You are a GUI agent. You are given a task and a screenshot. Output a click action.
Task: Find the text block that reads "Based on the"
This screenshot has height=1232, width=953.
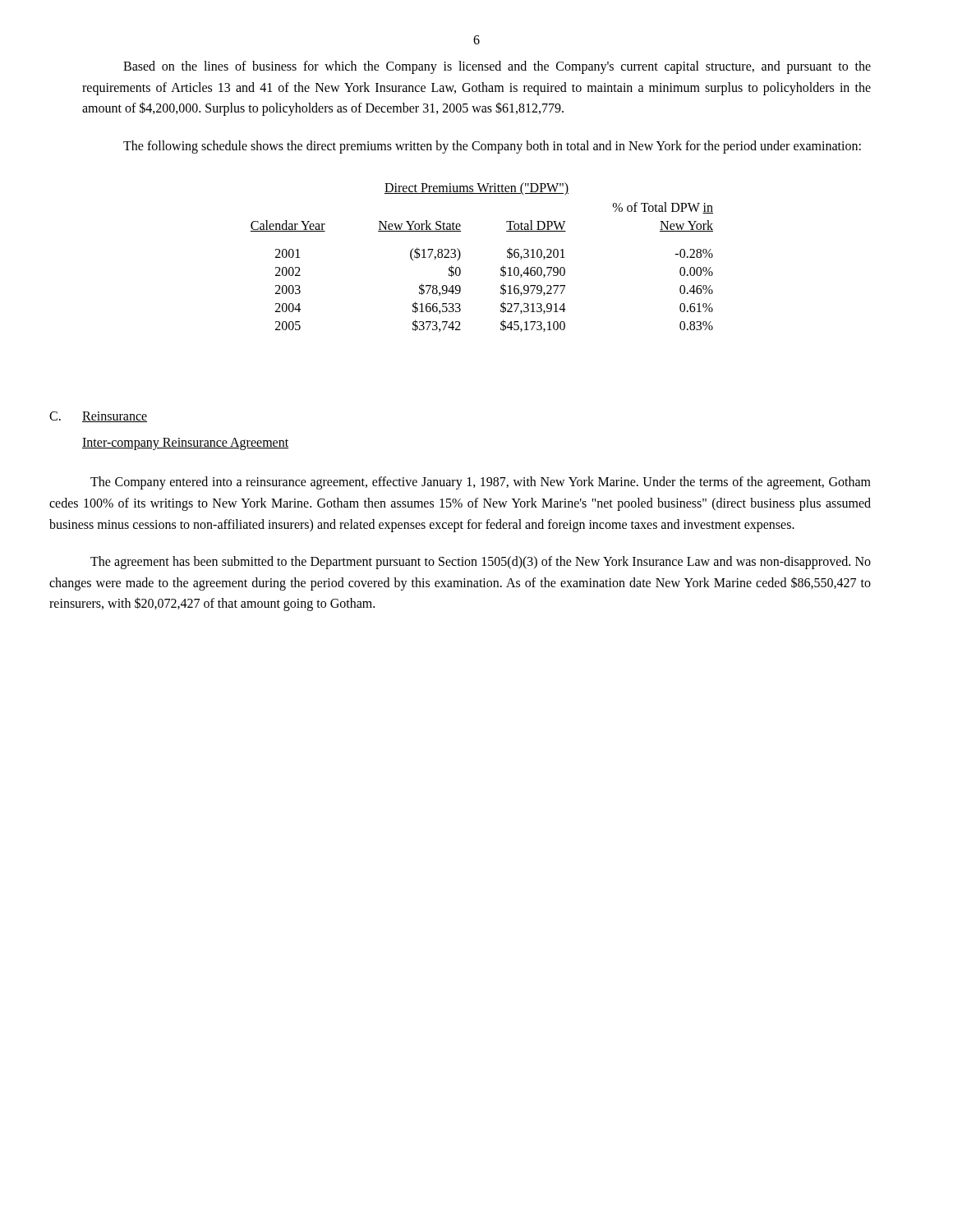point(476,87)
